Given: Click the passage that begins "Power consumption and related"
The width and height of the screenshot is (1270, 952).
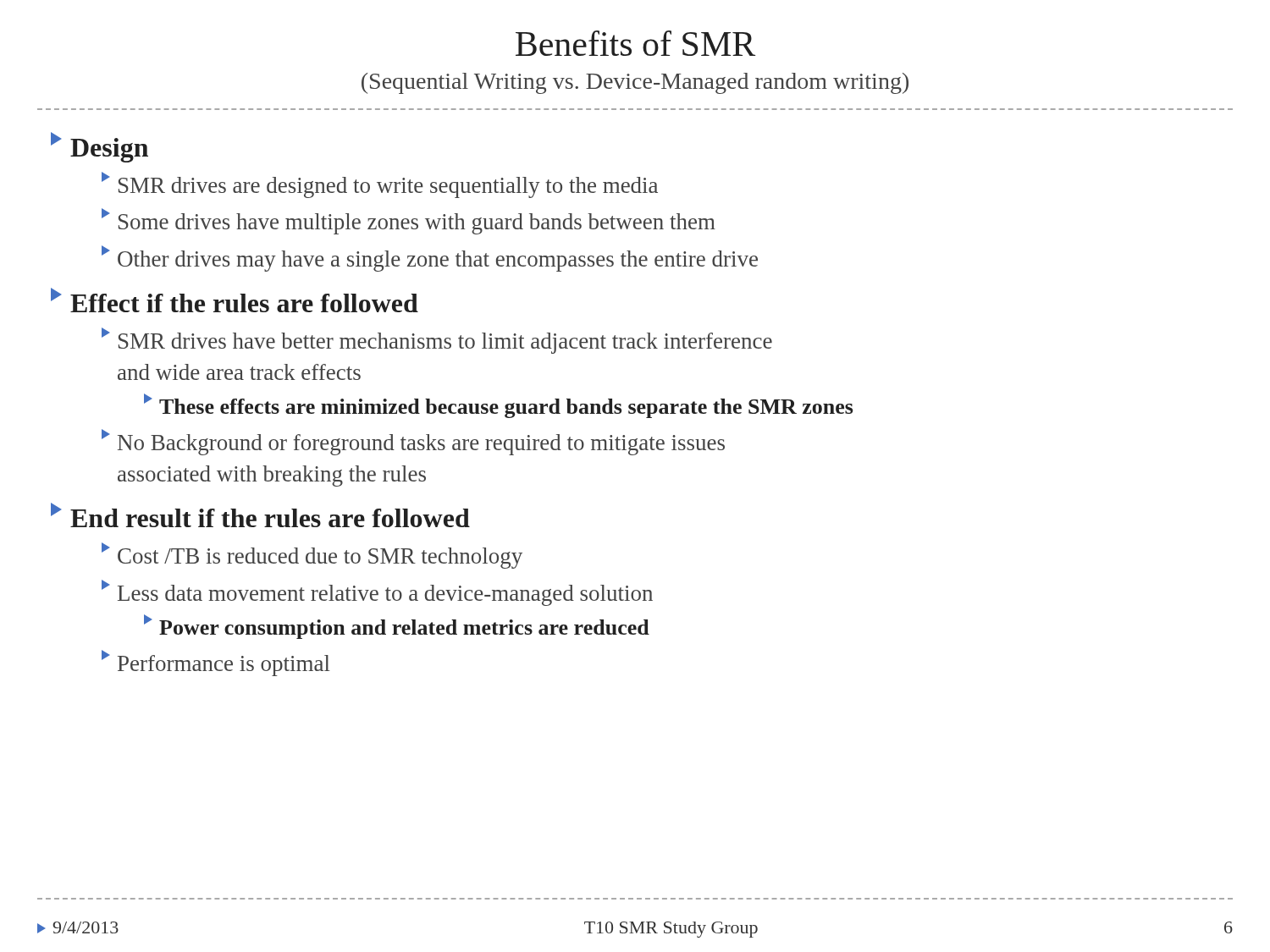Looking at the screenshot, I should (x=396, y=628).
